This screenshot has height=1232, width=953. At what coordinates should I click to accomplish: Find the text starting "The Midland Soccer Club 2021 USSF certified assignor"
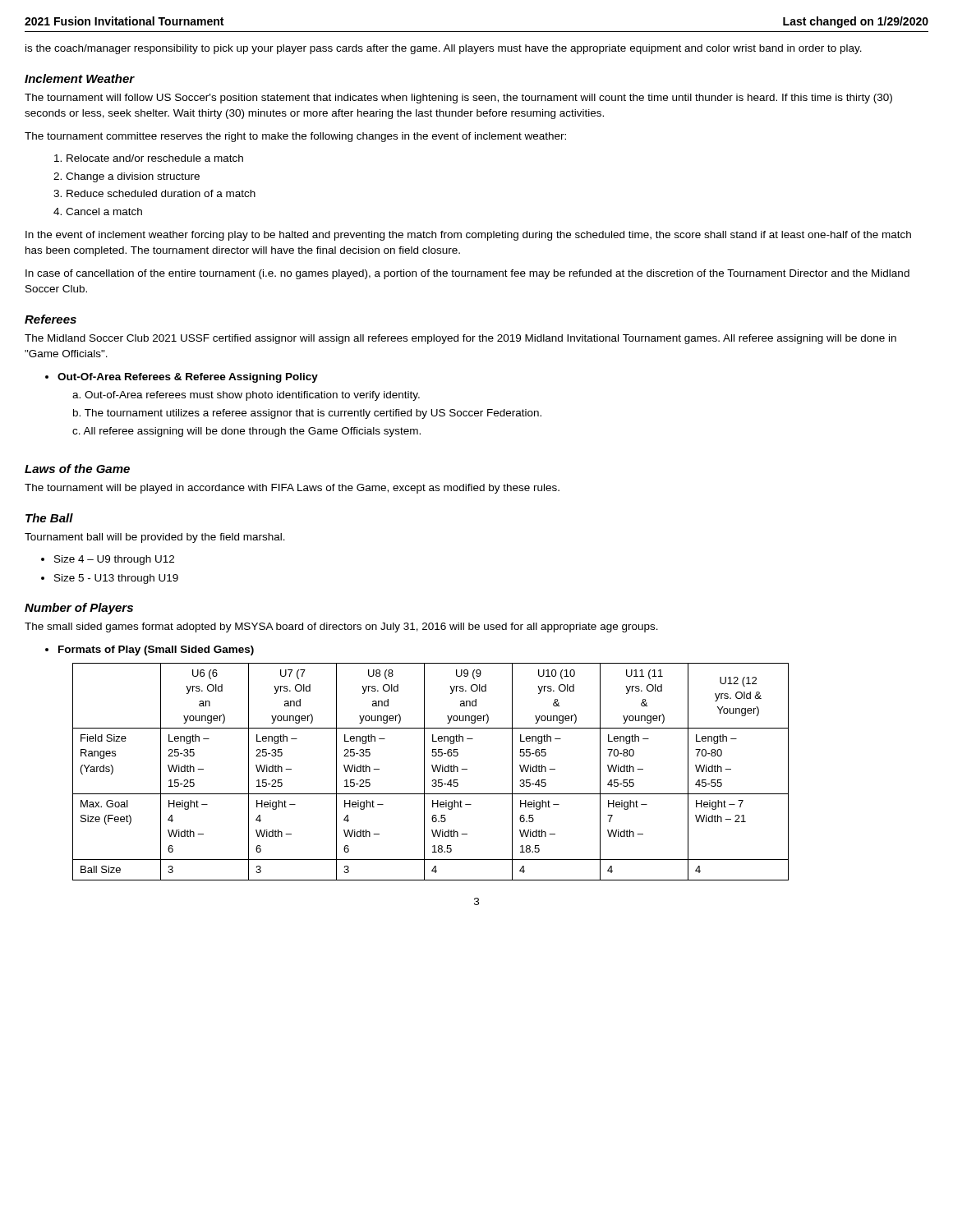(x=476, y=346)
